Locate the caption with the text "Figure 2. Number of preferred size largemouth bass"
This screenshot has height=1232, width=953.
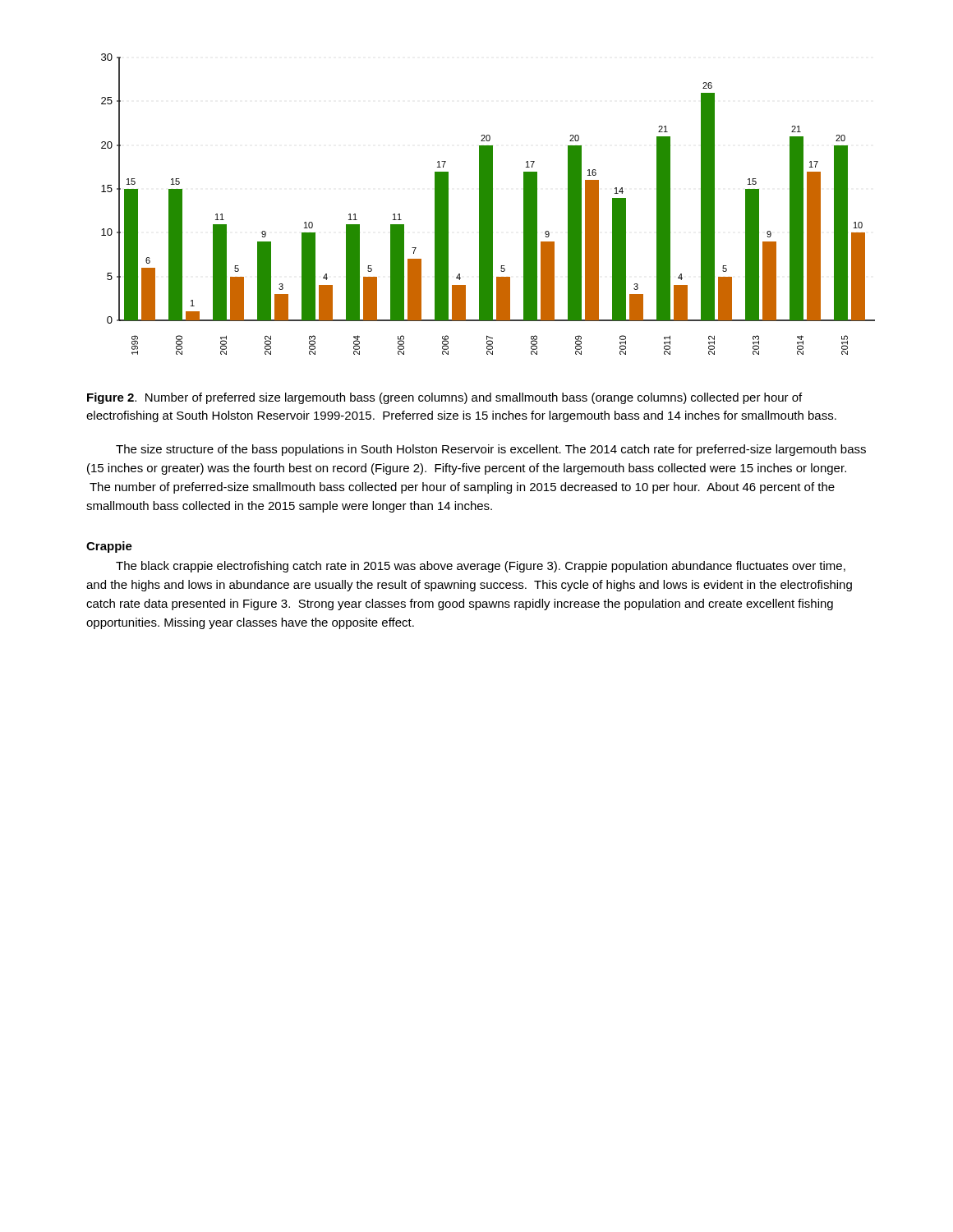pos(462,406)
